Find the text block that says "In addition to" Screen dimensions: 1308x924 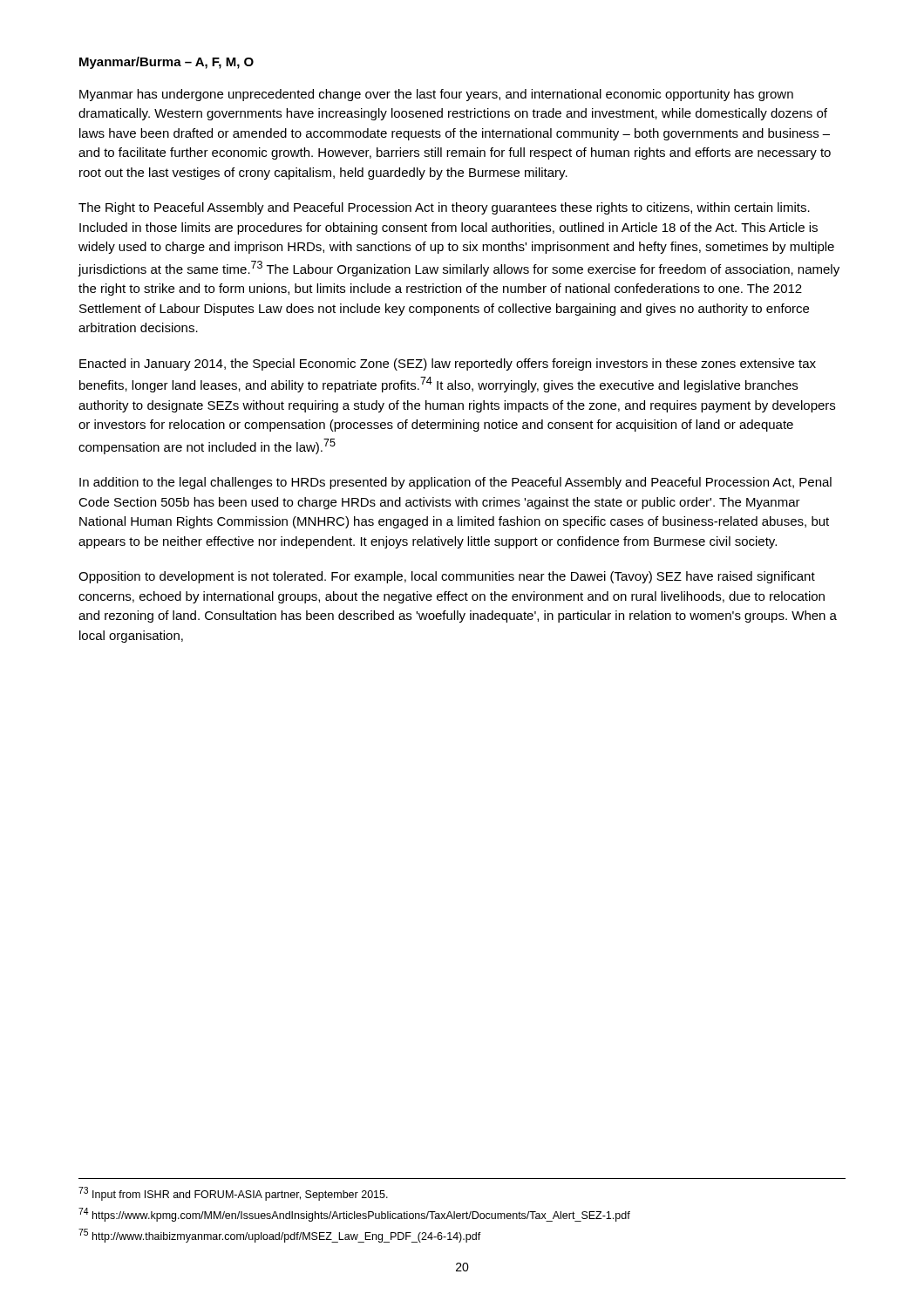pos(455,511)
